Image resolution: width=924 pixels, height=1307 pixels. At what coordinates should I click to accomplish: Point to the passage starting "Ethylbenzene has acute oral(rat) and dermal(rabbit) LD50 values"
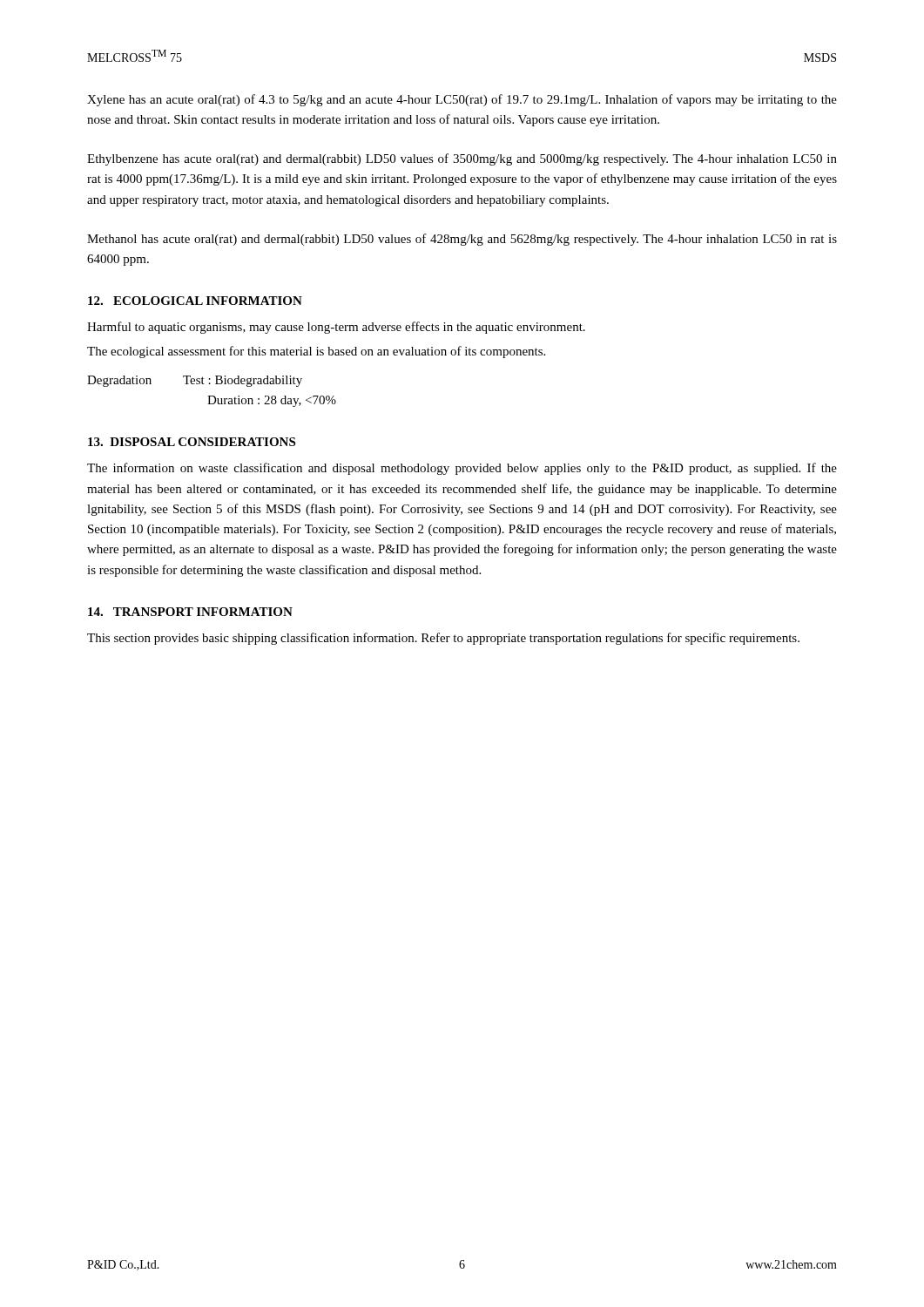[x=462, y=179]
